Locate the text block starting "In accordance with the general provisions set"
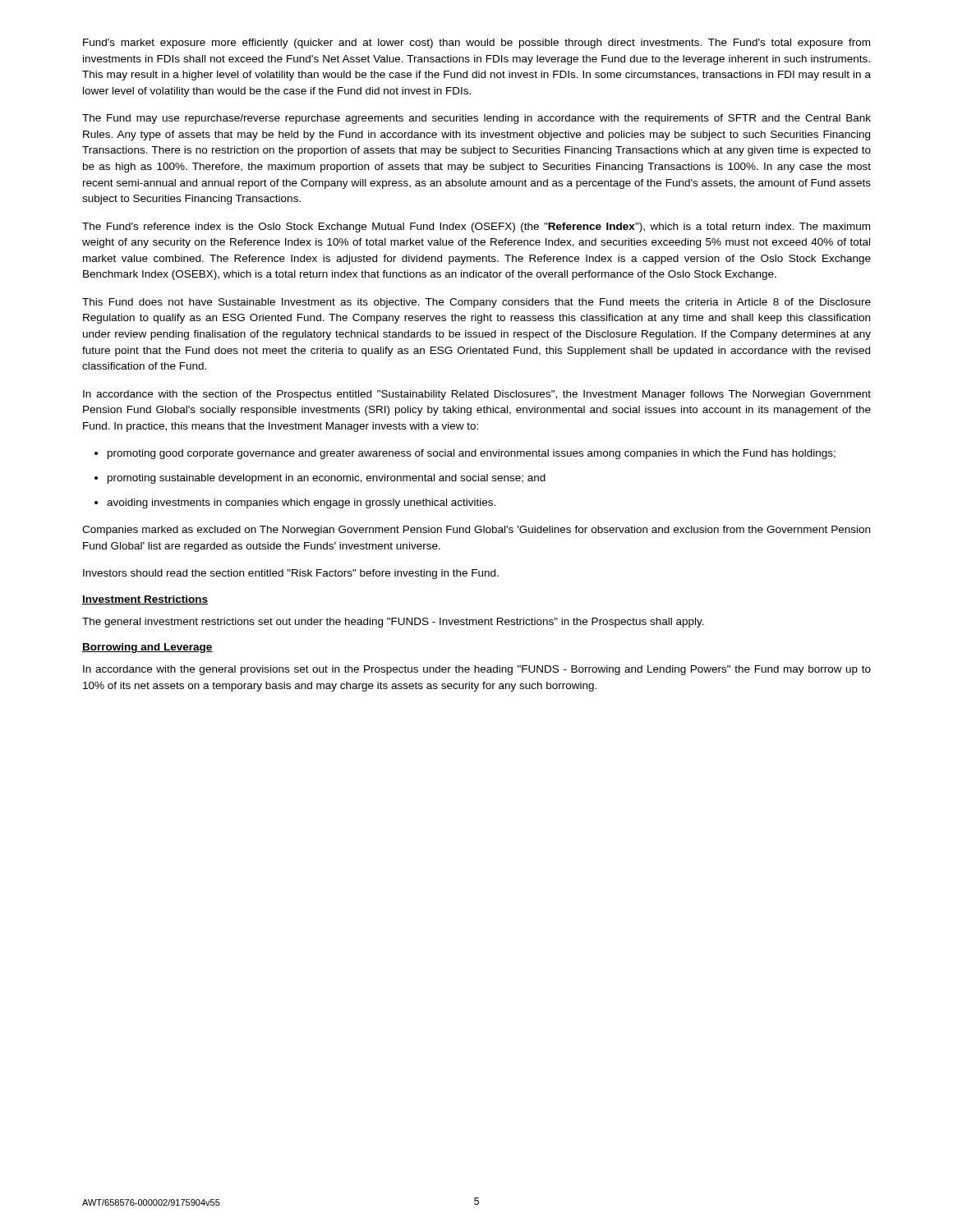Screen dimensions: 1232x953 click(x=476, y=677)
